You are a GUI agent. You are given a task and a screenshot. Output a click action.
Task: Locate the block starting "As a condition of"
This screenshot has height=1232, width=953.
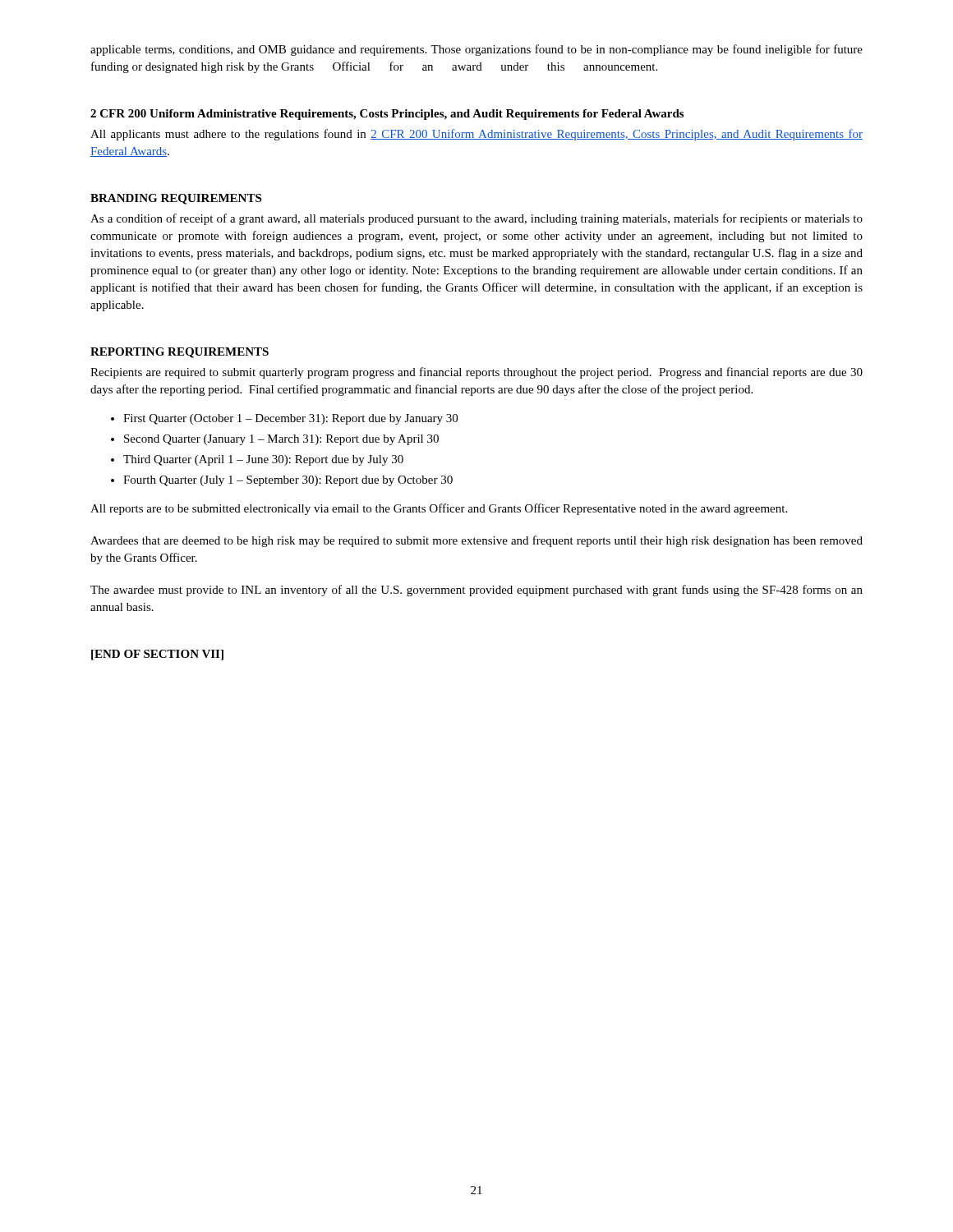[x=476, y=262]
